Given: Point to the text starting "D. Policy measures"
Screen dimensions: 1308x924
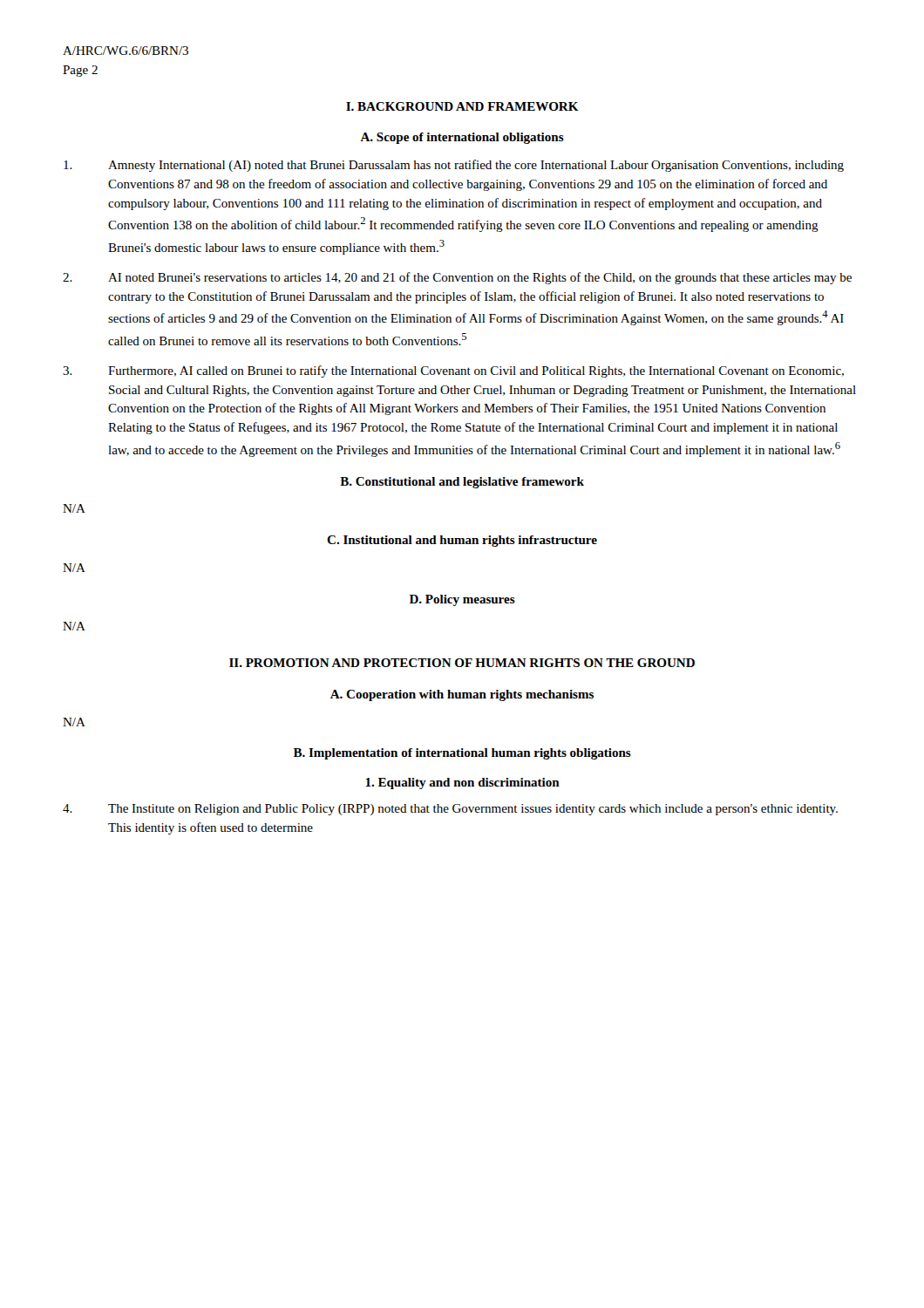Looking at the screenshot, I should 462,599.
